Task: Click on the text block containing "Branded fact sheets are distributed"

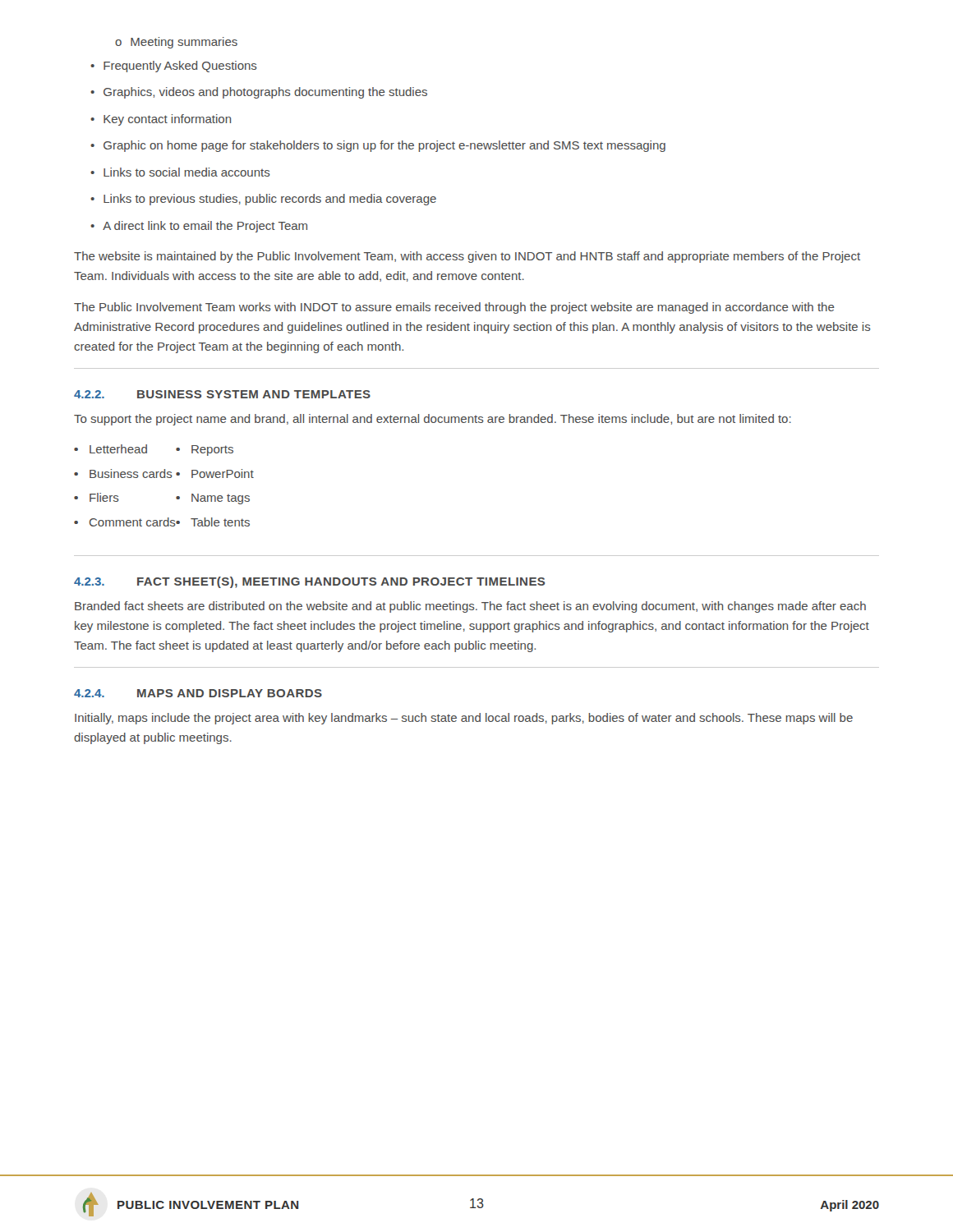Action: tap(471, 625)
